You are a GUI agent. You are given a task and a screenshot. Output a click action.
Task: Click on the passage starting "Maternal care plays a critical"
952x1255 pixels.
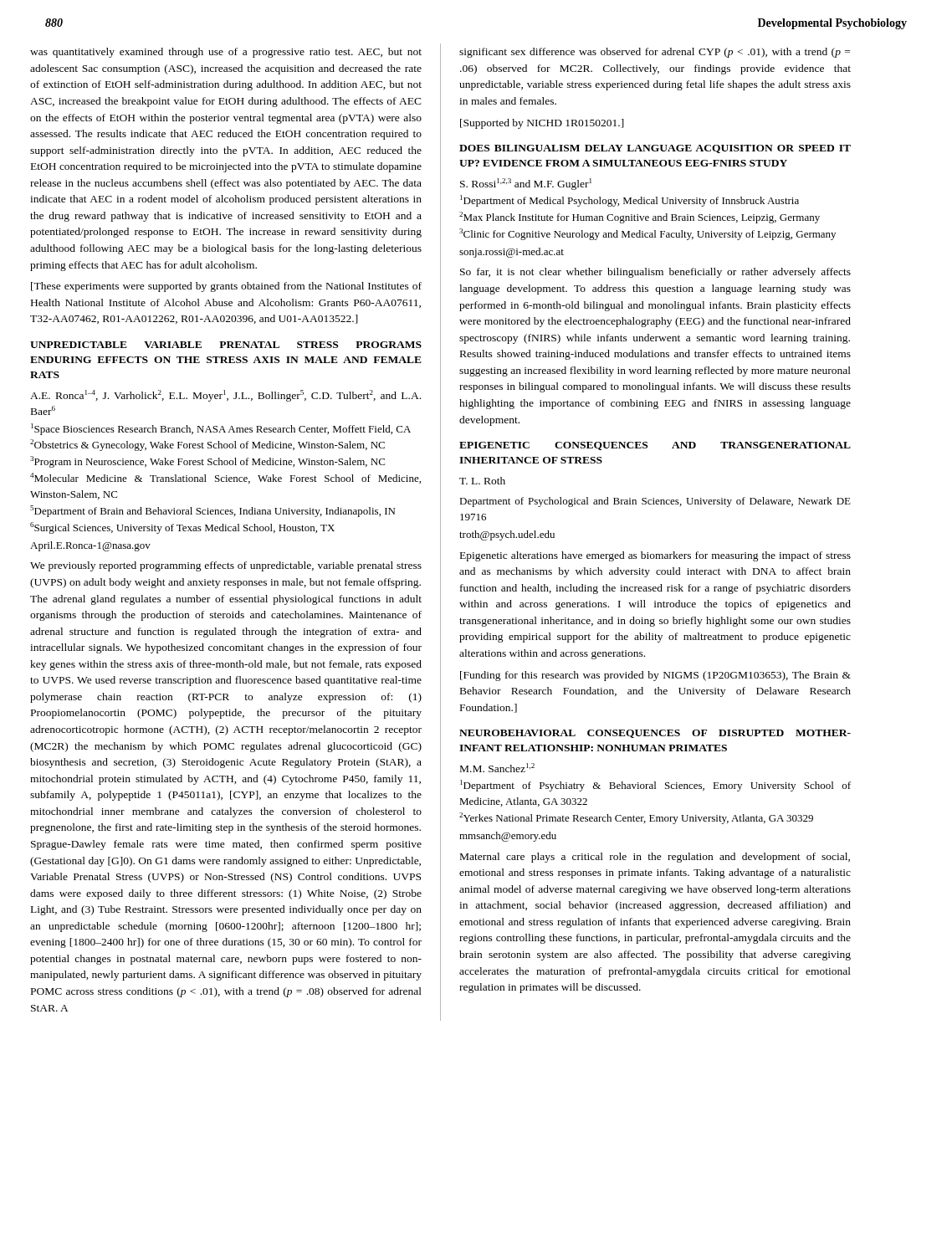tap(655, 922)
